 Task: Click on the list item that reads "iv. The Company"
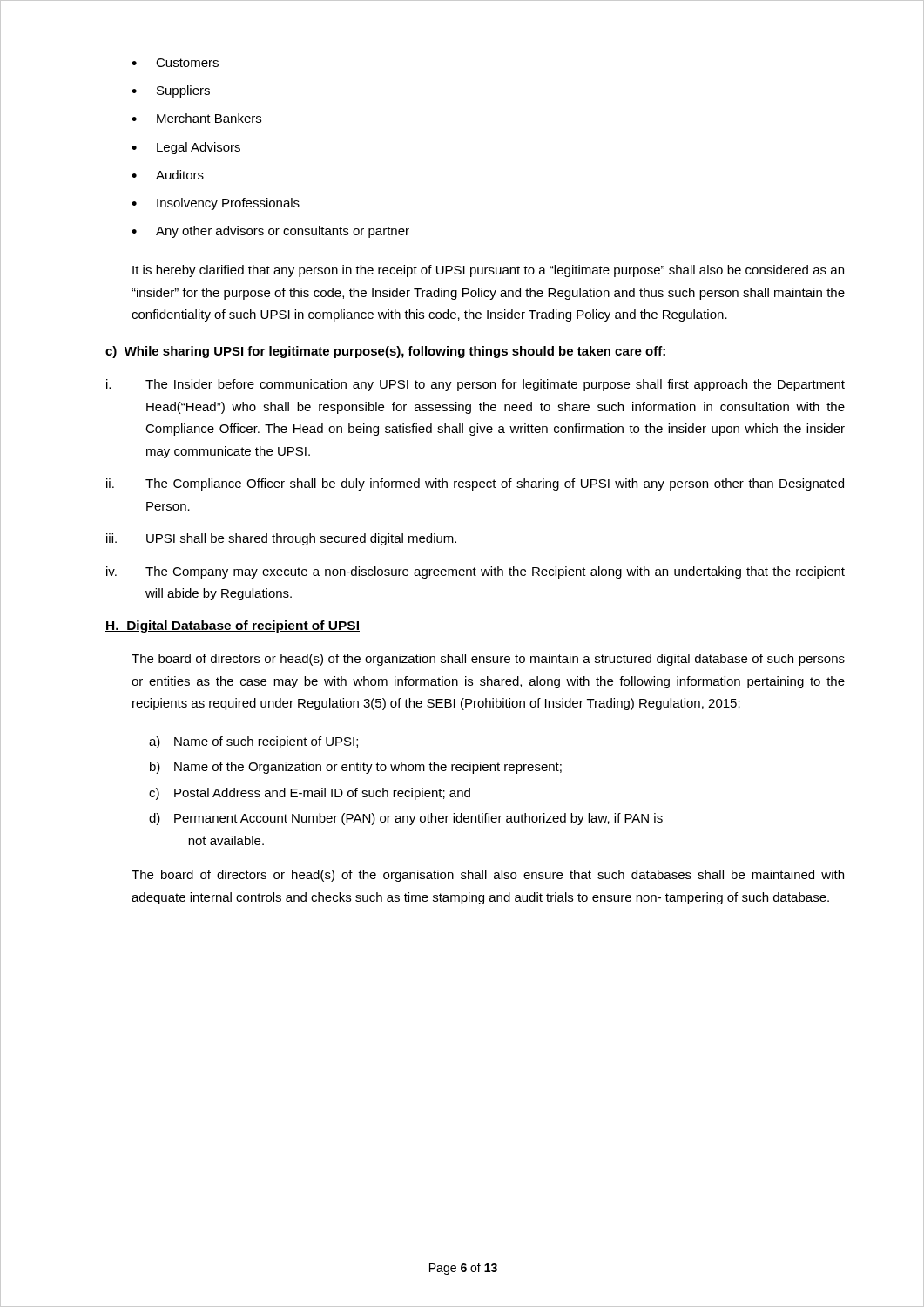click(475, 582)
